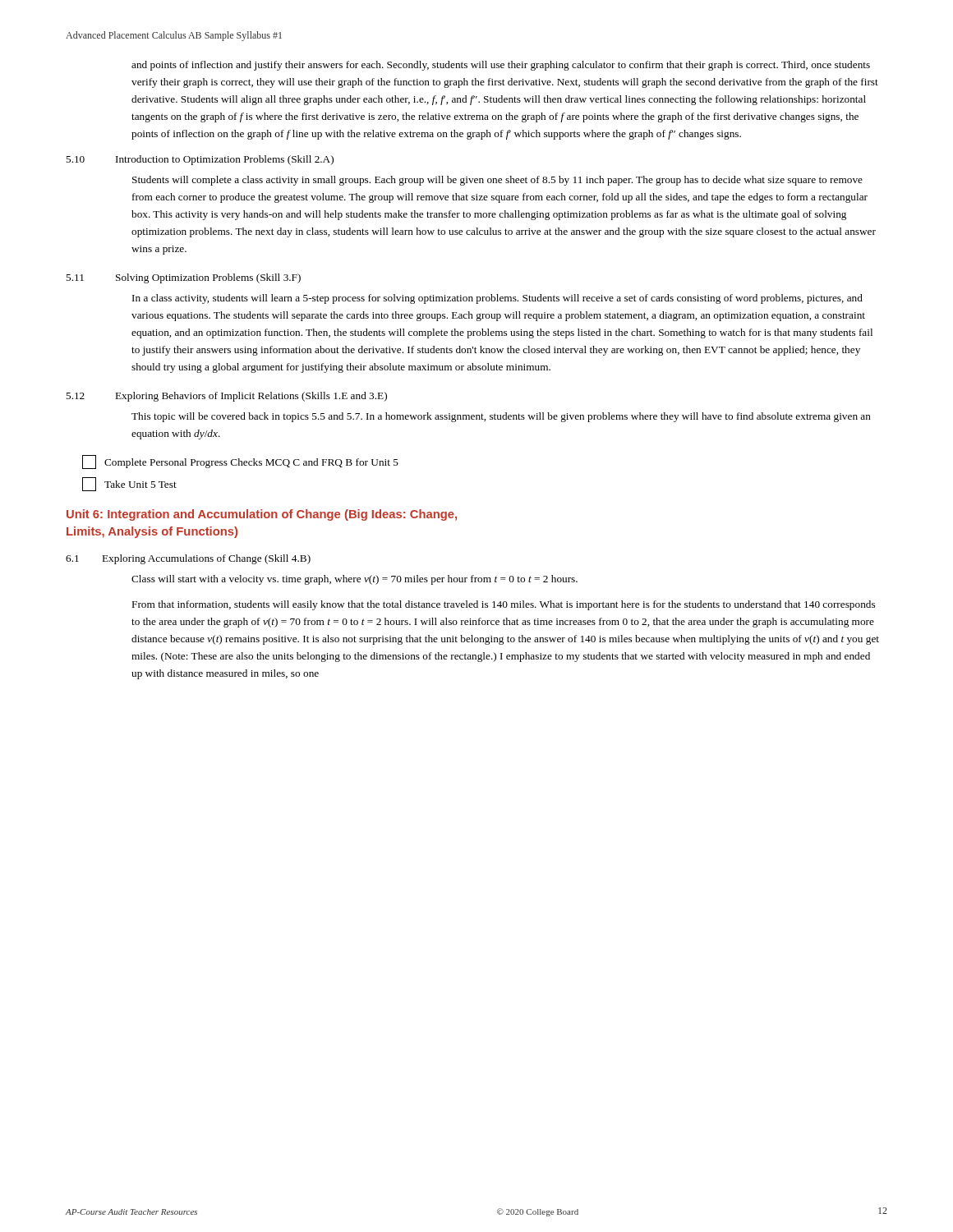Select the block starting "5.10 Introduction to Optimization Problems"
This screenshot has height=1232, width=953.
(200, 159)
